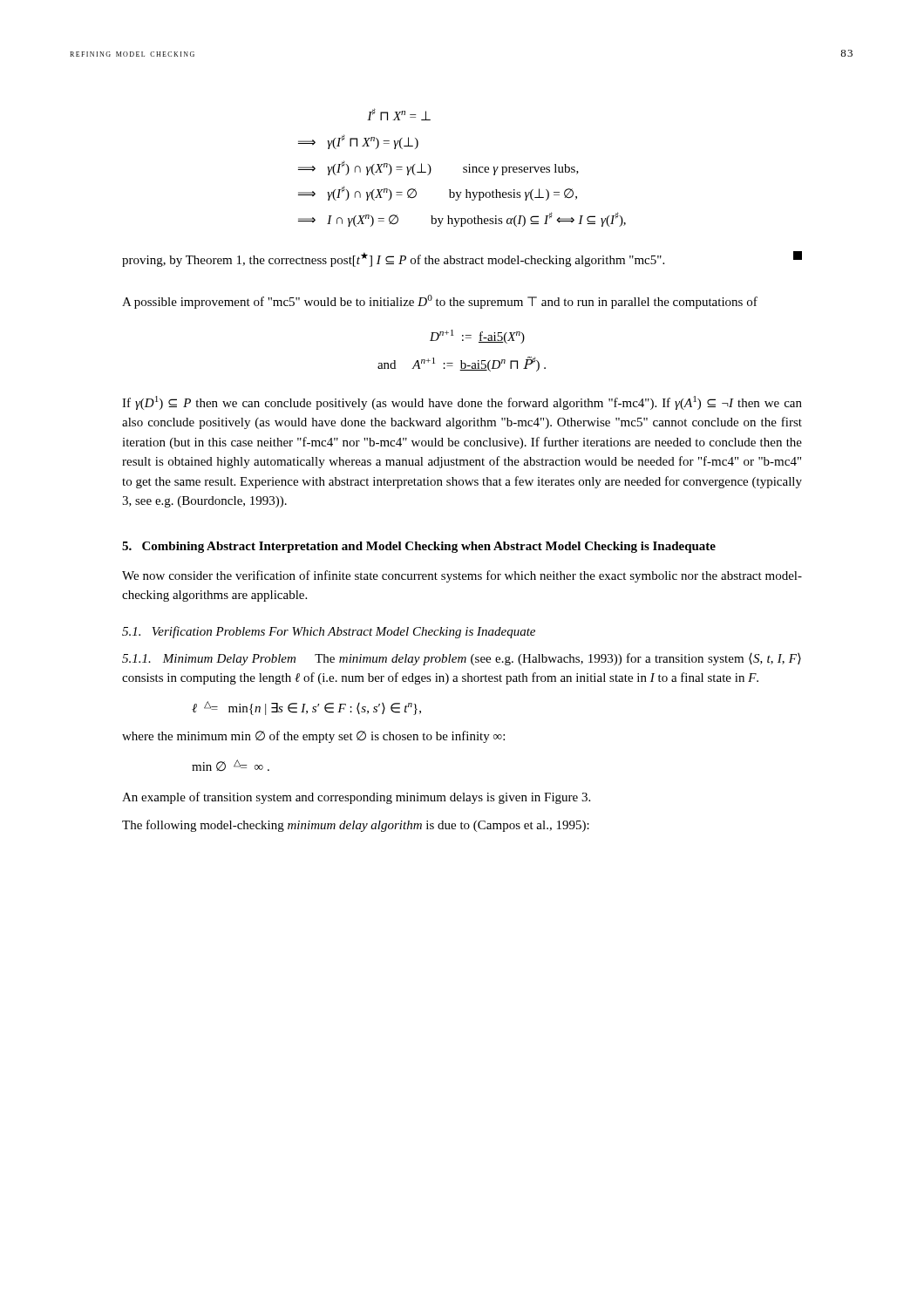Find the block on this page that starts "proving, by Theorem 1, the correctness"
Viewport: 924px width, 1308px height.
click(x=462, y=258)
